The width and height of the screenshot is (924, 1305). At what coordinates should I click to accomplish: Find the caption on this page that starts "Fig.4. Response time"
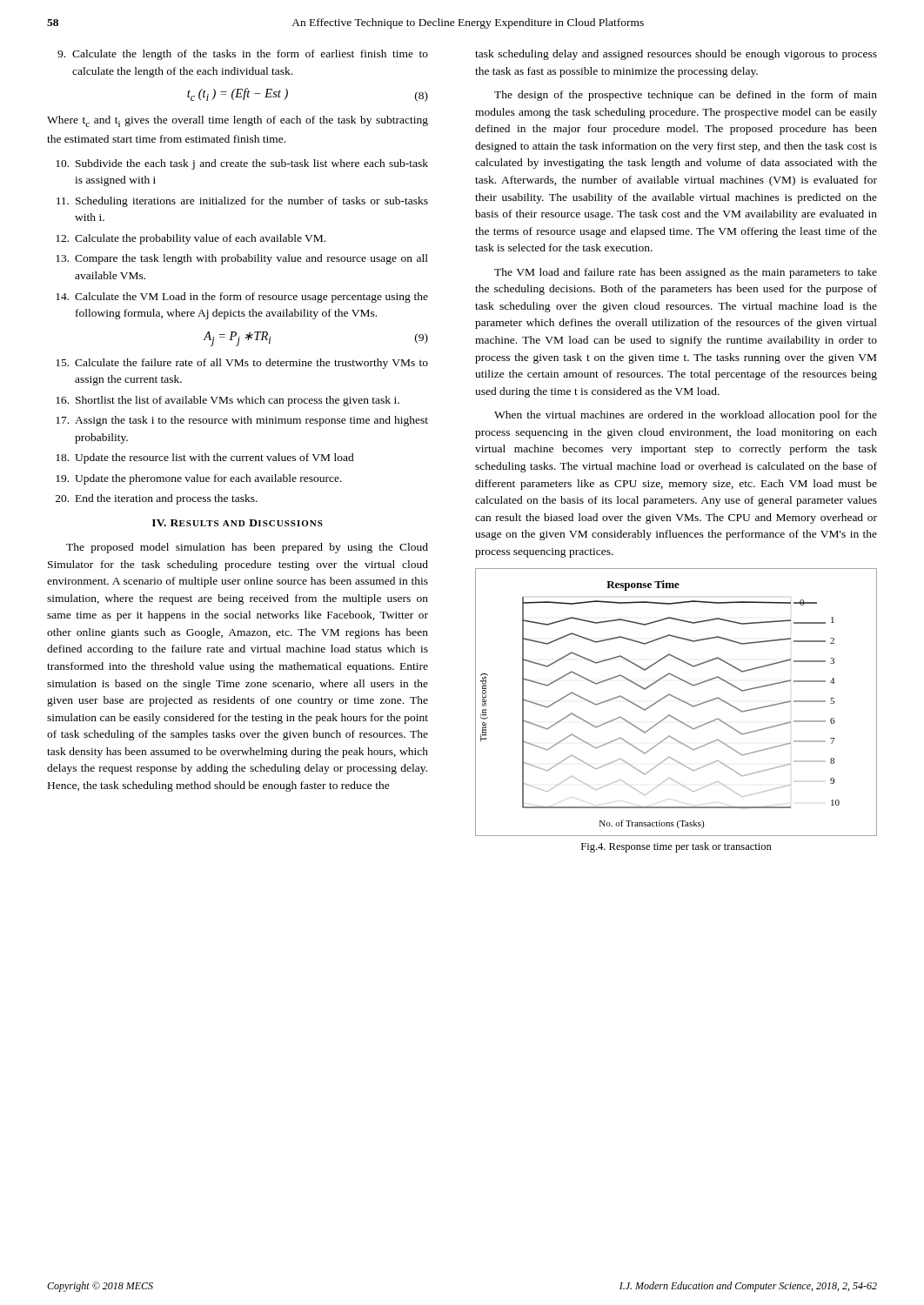point(676,847)
